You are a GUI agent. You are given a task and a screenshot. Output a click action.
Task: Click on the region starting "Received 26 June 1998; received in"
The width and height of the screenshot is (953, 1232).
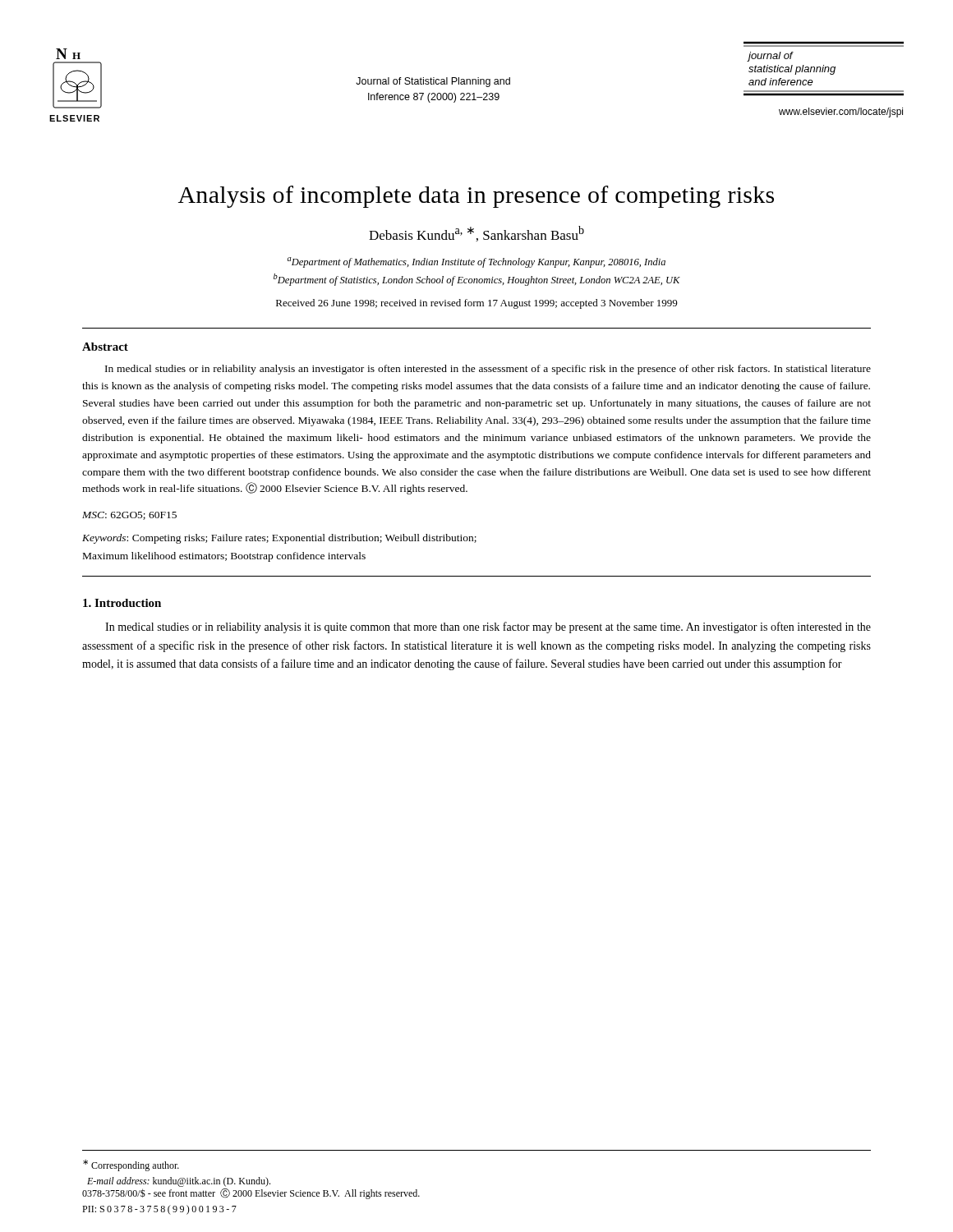476,303
